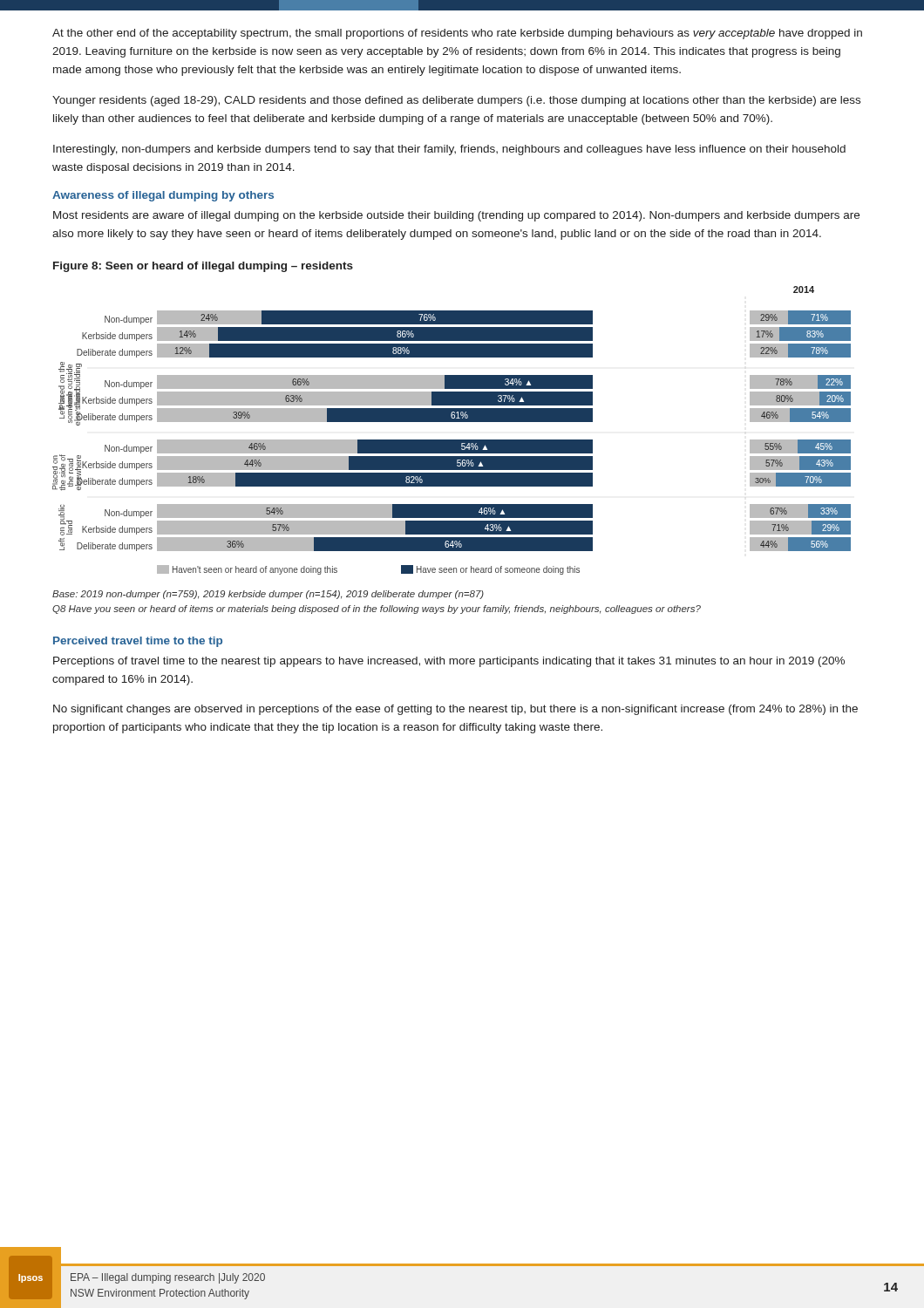Click on the block starting "Interestingly, non-dumpers and kerbside"

(x=449, y=157)
